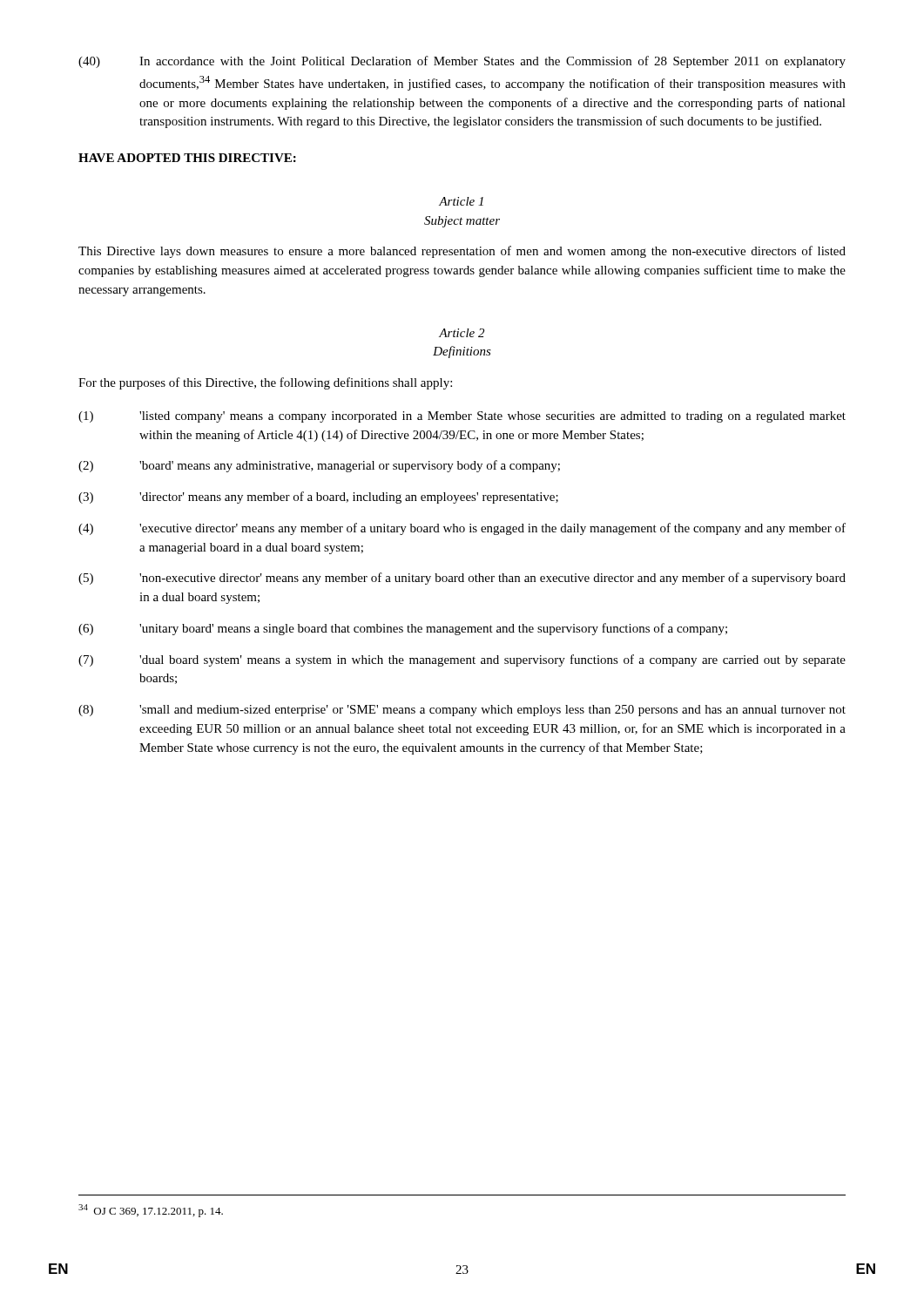Find the element starting "(5) 'non-executive director' means"
The width and height of the screenshot is (924, 1307).
click(x=462, y=588)
